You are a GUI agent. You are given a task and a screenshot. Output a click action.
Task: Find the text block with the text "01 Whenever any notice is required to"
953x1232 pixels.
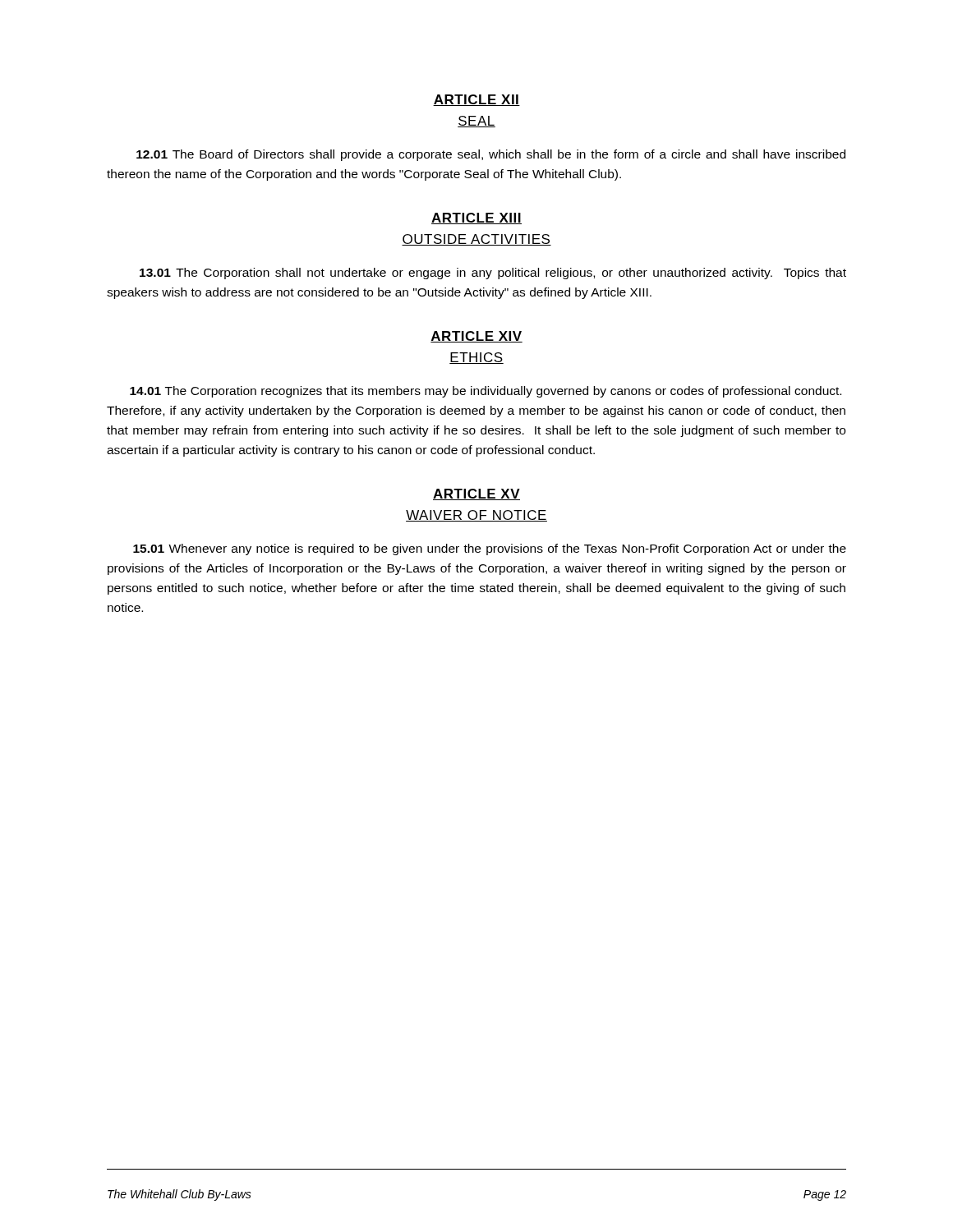pyautogui.click(x=476, y=578)
